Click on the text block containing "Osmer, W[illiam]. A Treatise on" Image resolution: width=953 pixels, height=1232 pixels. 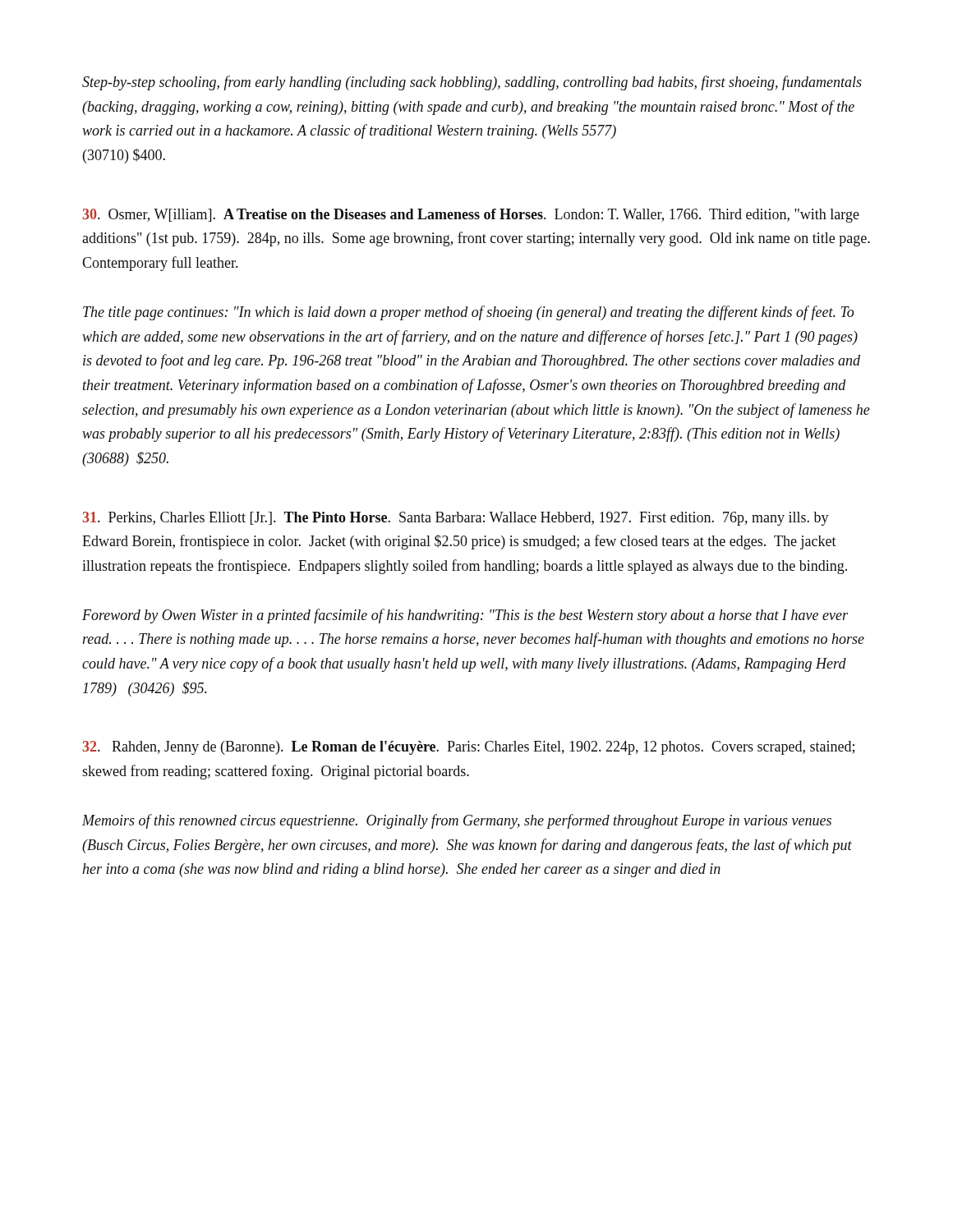476,239
